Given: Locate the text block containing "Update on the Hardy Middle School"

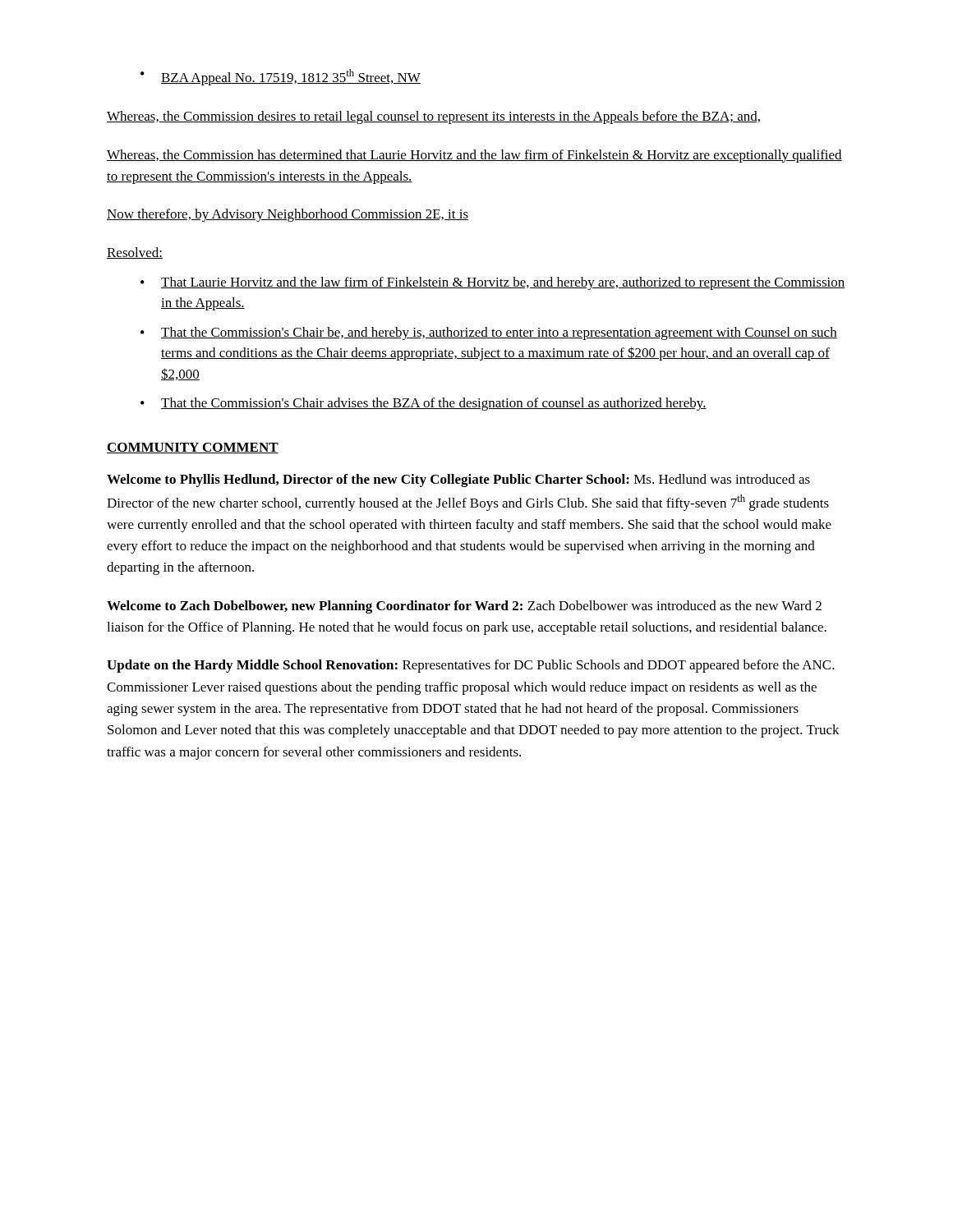Looking at the screenshot, I should [473, 708].
